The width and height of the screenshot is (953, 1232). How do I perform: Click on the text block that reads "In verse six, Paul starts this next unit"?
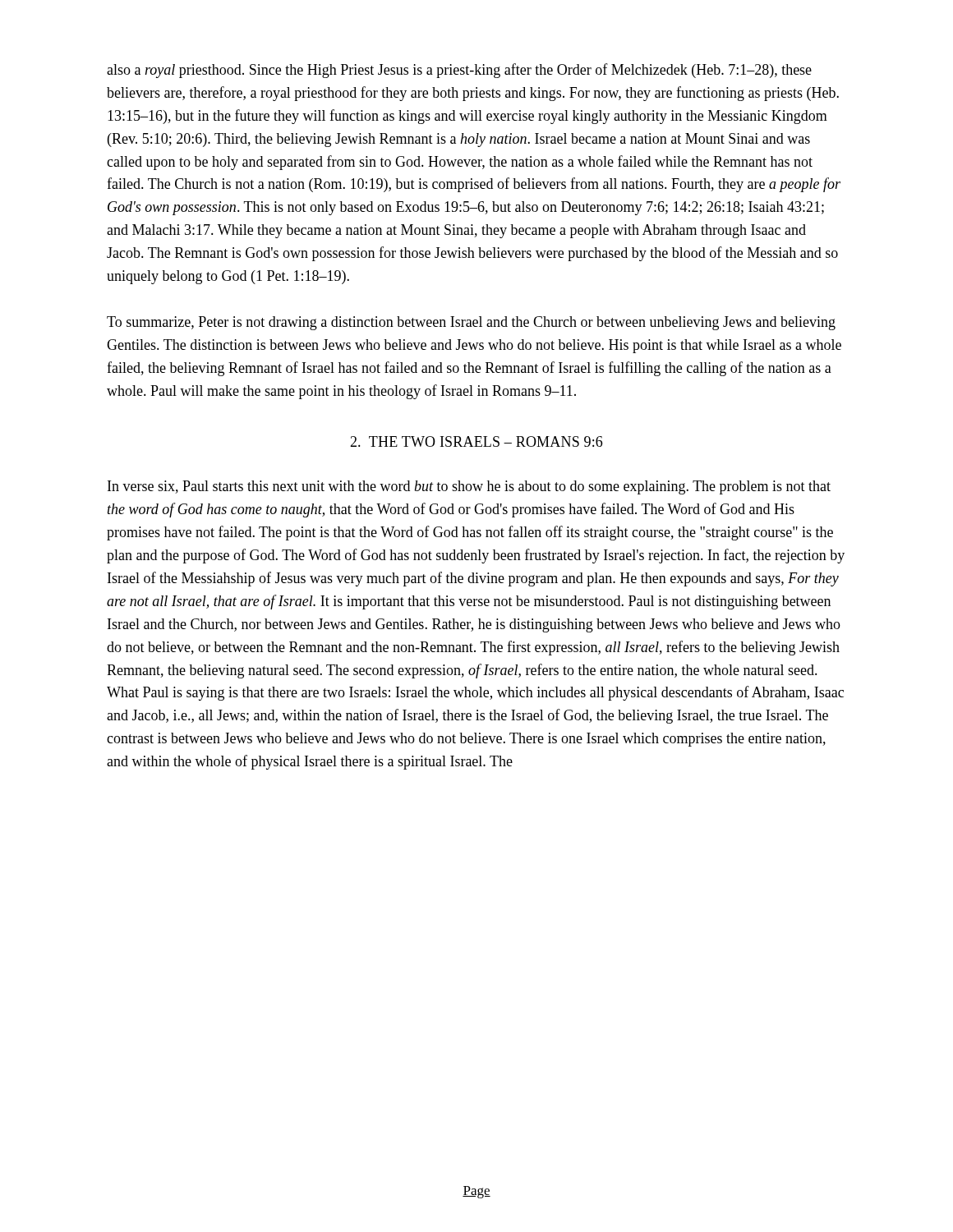[x=476, y=625]
